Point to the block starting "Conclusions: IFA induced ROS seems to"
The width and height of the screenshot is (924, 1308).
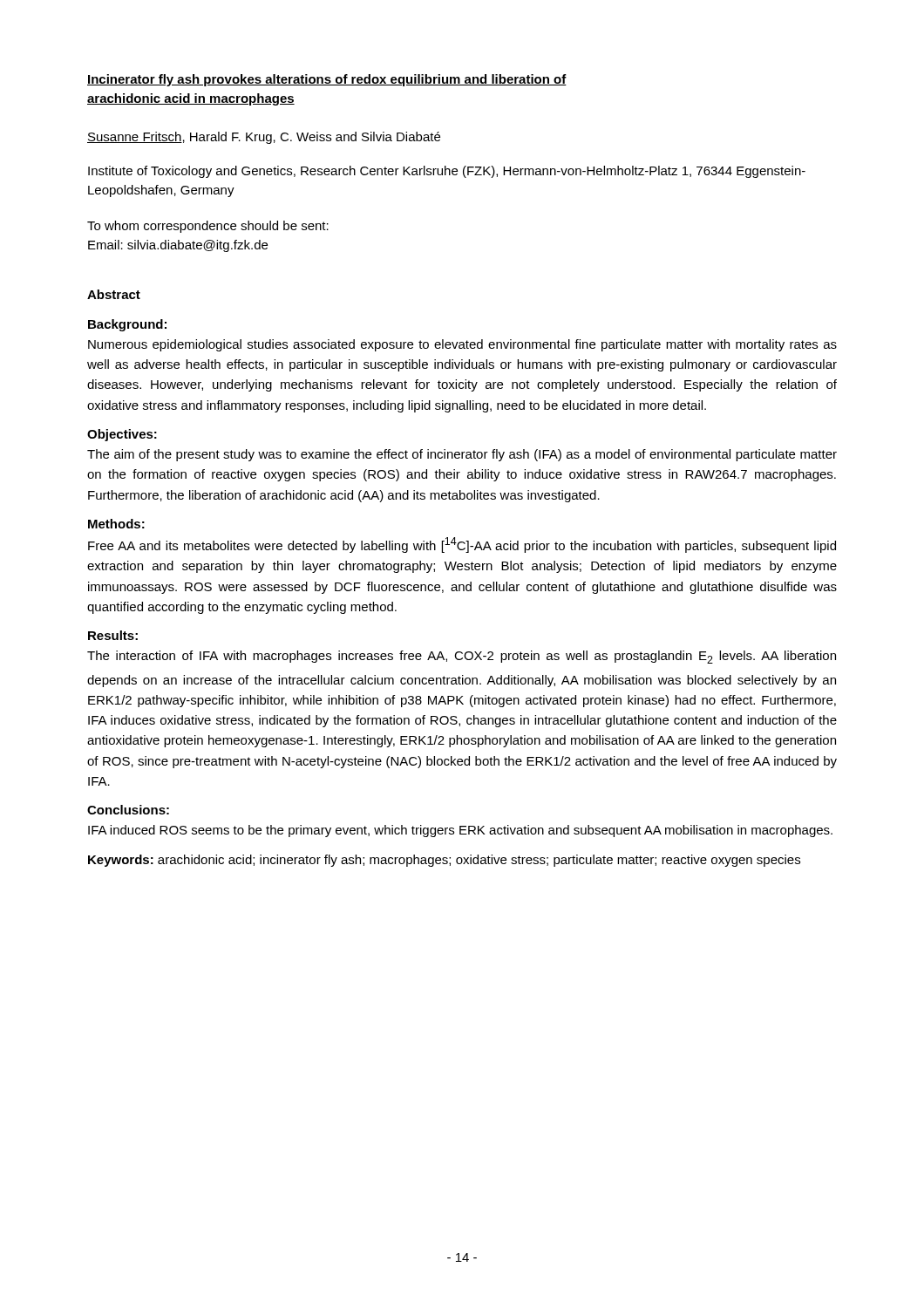coord(462,820)
